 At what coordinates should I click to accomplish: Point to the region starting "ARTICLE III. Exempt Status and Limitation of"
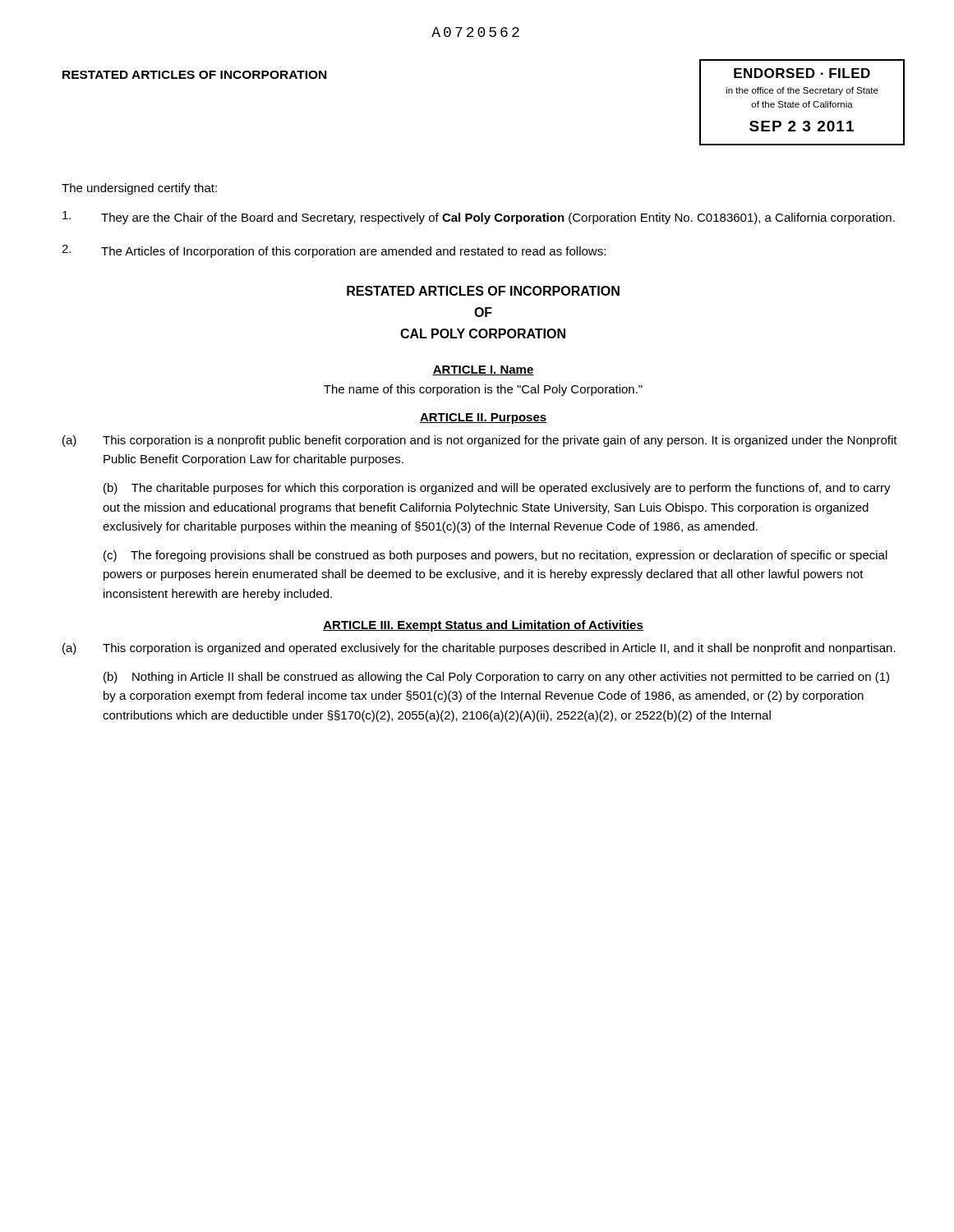[x=483, y=625]
